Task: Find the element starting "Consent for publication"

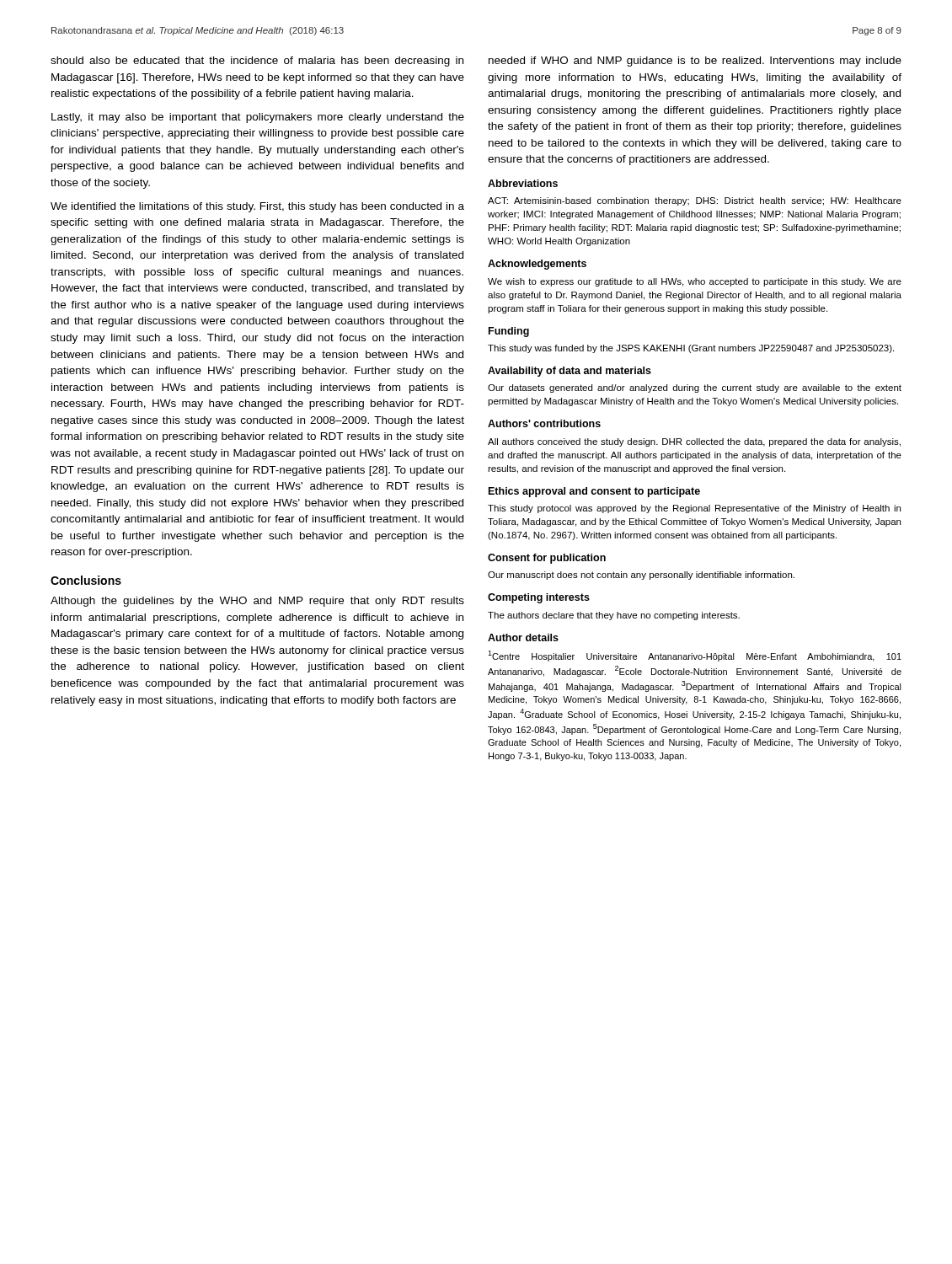Action: pyautogui.click(x=547, y=559)
